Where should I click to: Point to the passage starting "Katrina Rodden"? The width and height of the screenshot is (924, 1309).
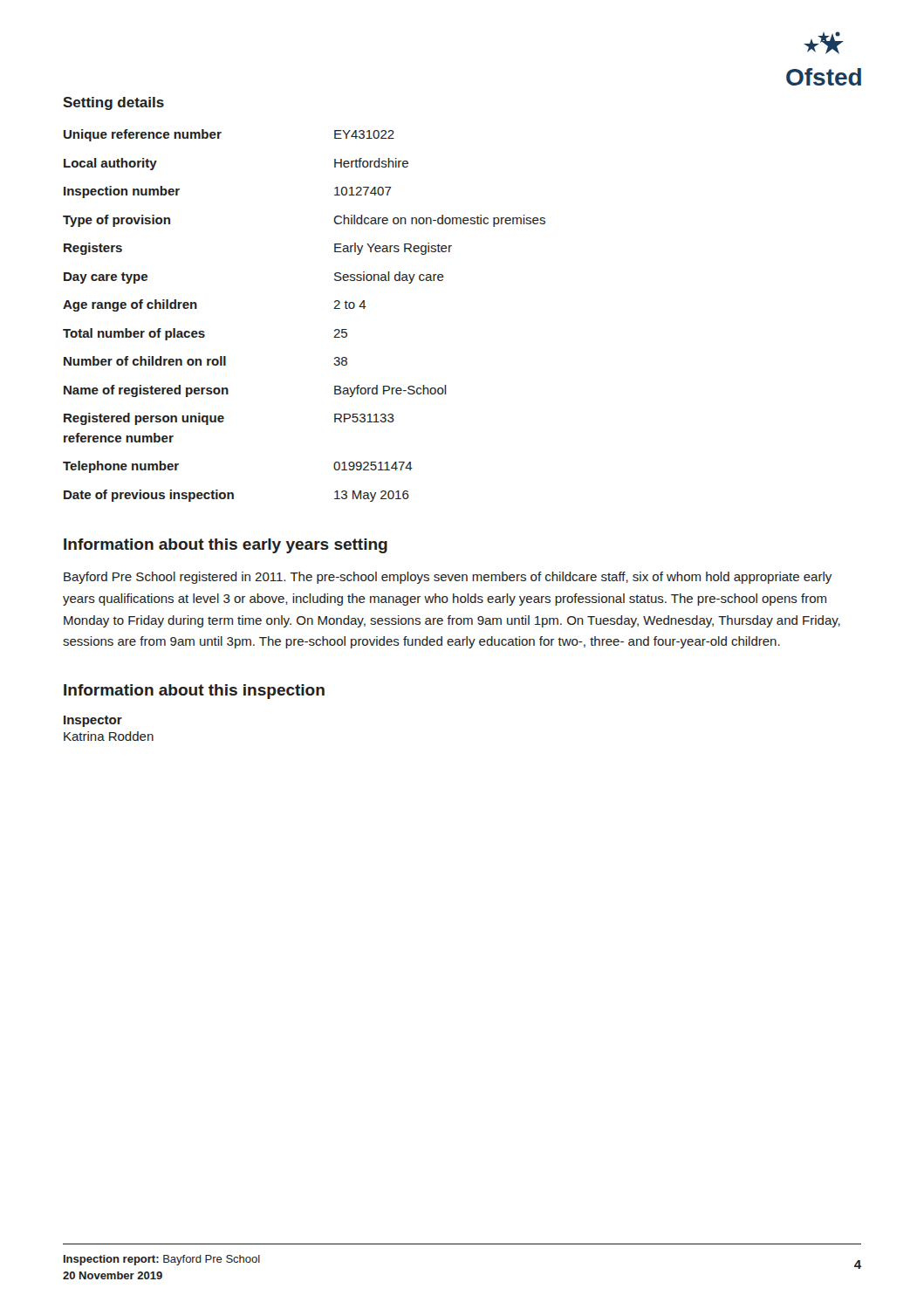(x=108, y=736)
